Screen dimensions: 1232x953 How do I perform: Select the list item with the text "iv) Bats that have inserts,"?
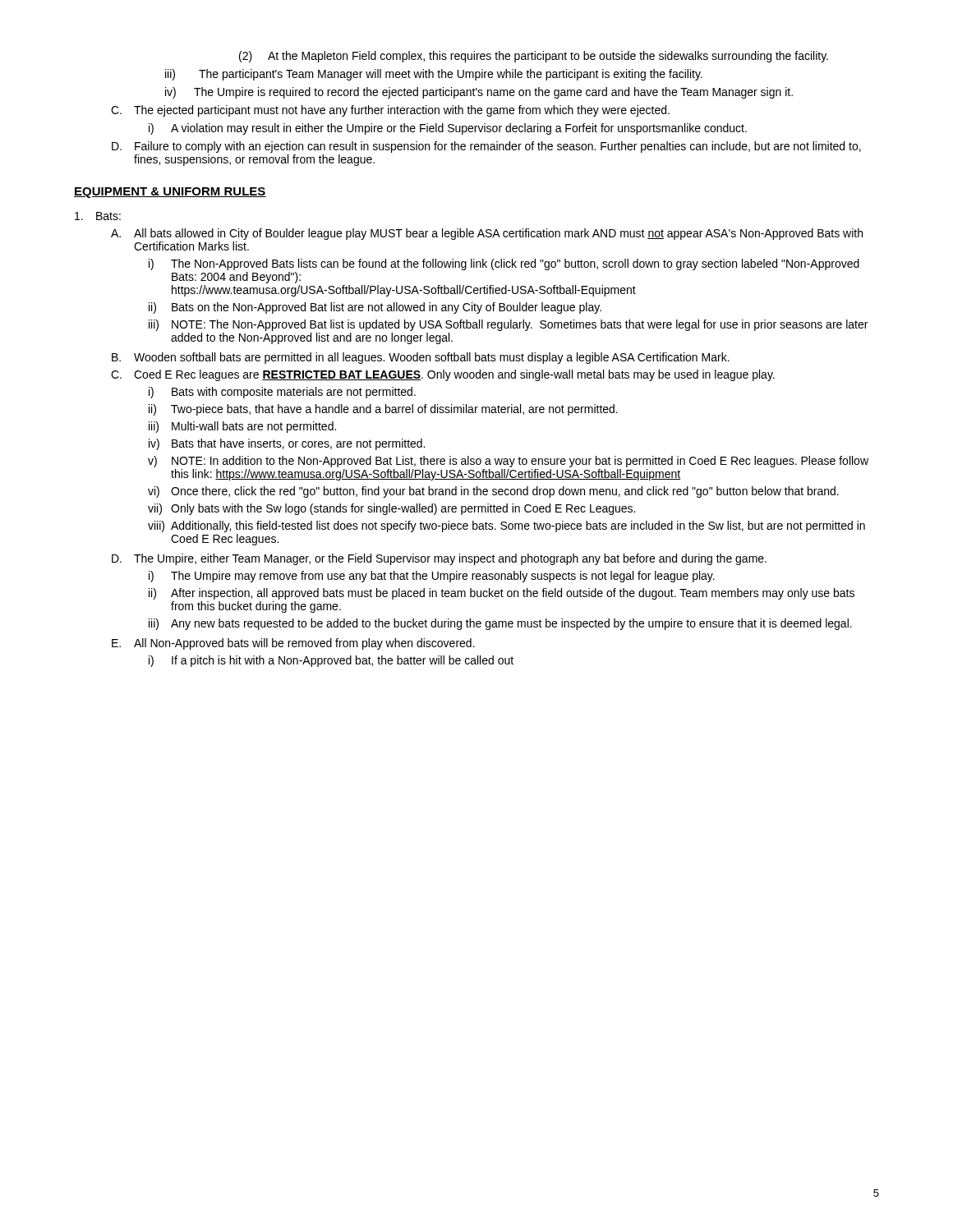(287, 444)
